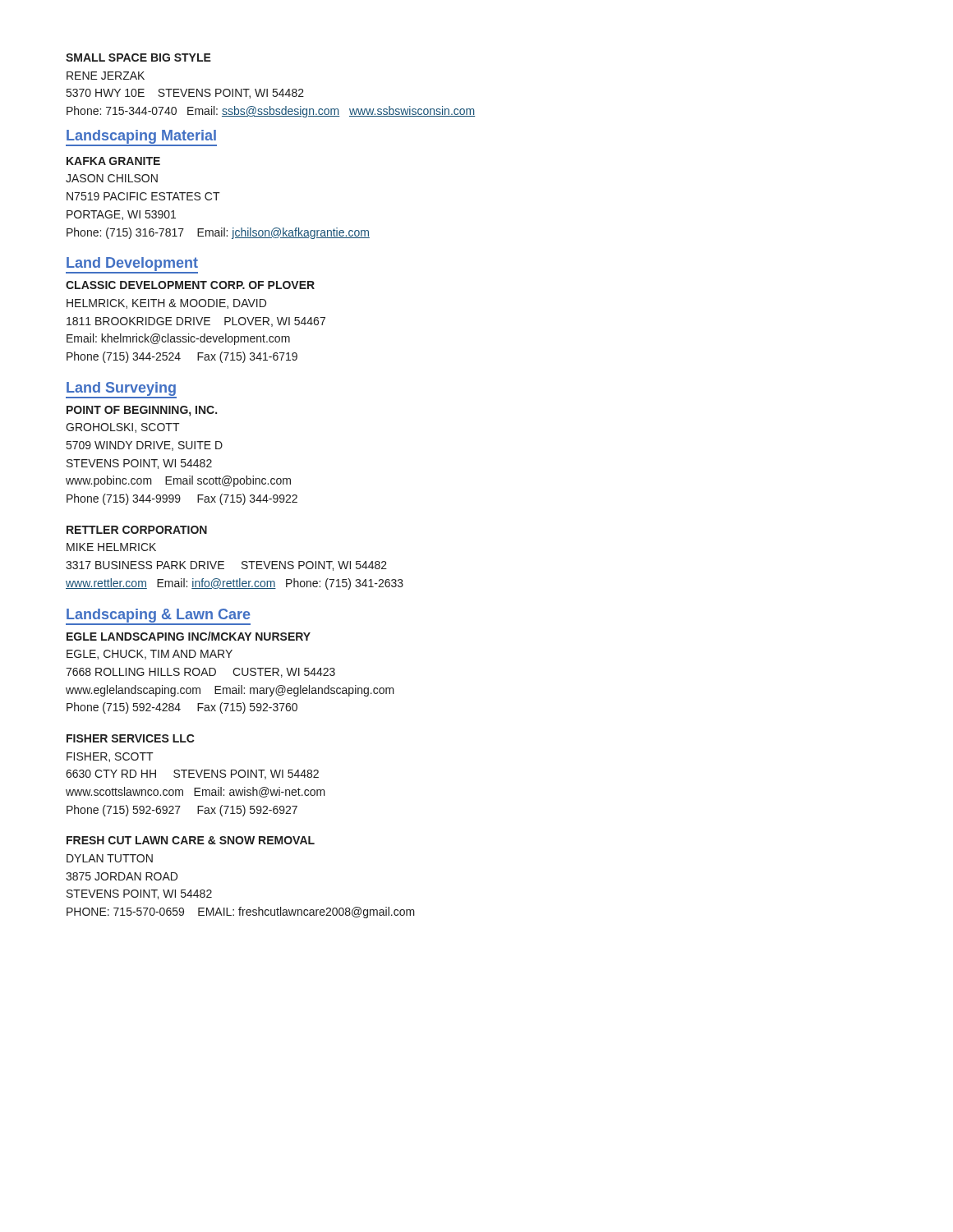Find the block on this page that starts "FISHER SERVICES LLC FISHER, SCOTT 6630 CTY RD"

tap(131, 738)
